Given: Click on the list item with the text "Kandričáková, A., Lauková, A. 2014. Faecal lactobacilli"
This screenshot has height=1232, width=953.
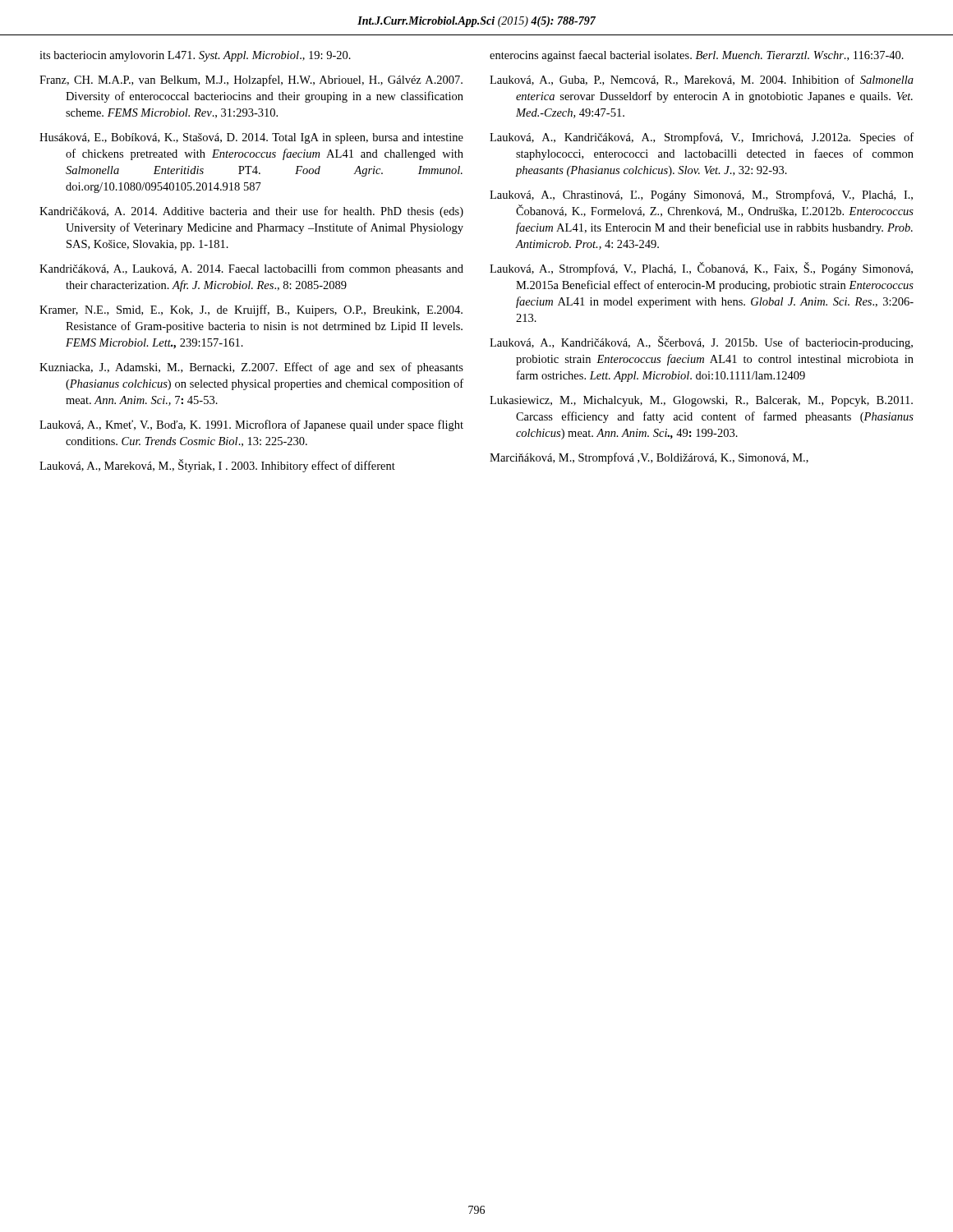Looking at the screenshot, I should coord(251,277).
